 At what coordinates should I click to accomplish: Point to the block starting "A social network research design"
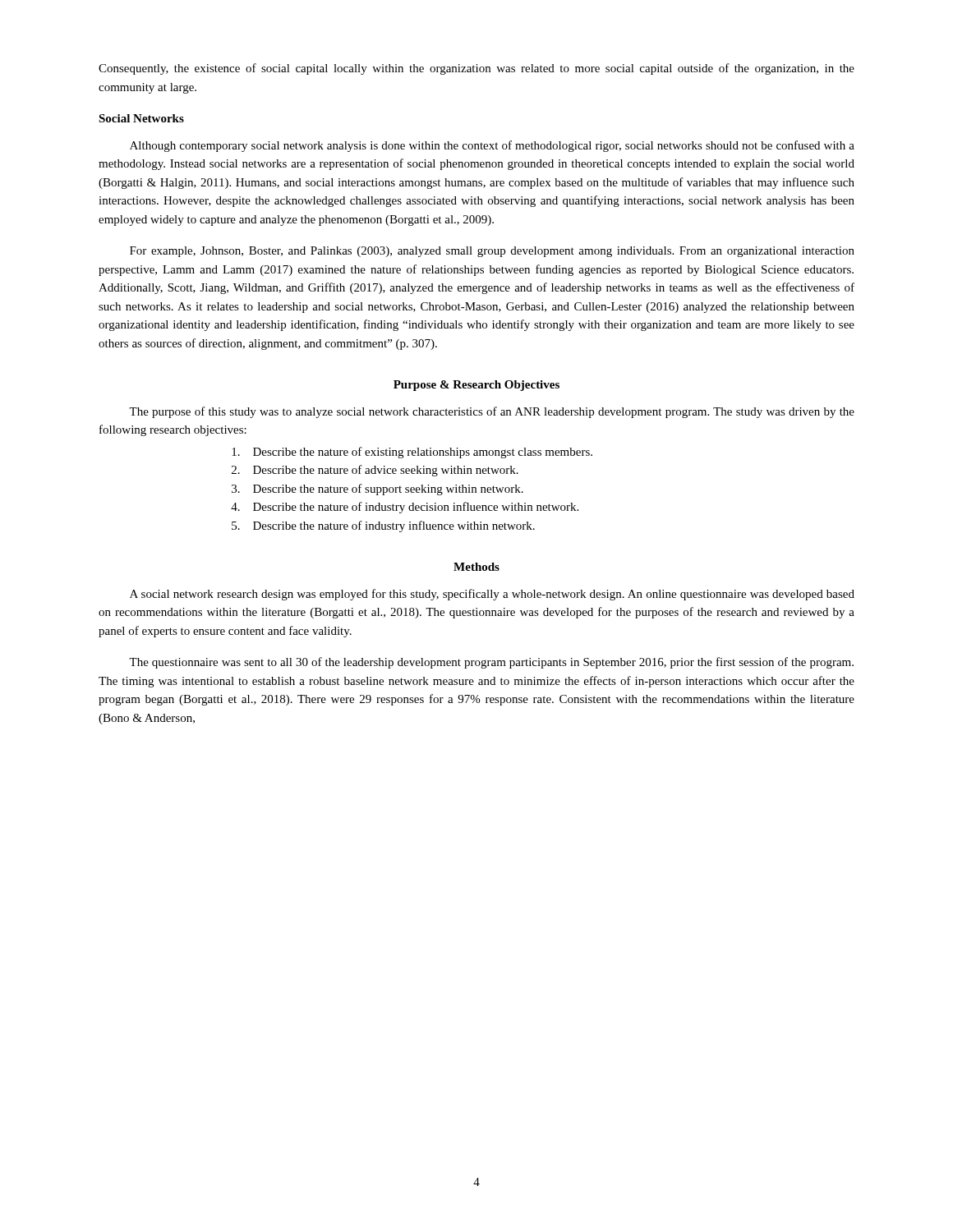coord(476,612)
